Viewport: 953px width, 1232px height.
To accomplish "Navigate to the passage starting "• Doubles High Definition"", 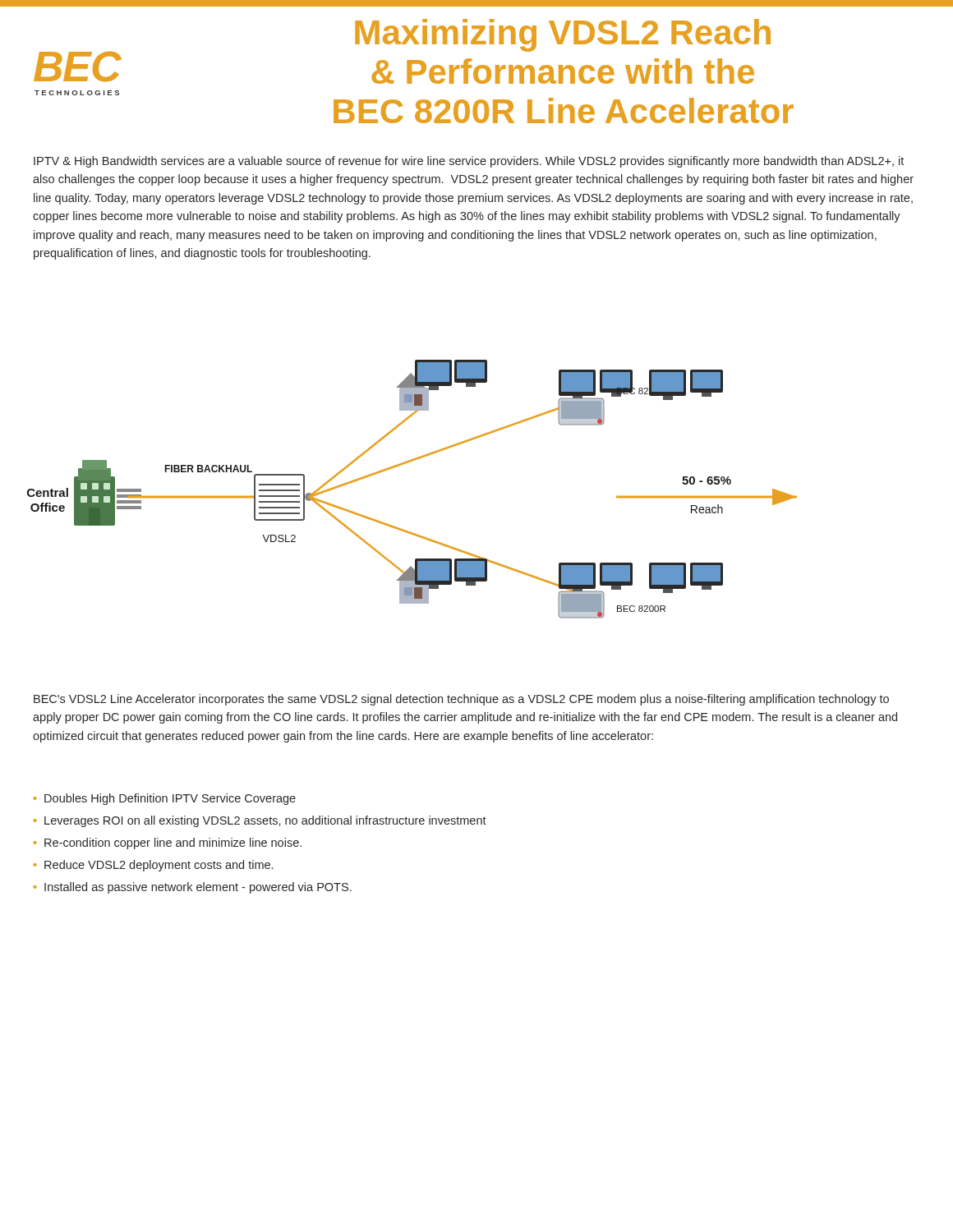I will (x=164, y=798).
